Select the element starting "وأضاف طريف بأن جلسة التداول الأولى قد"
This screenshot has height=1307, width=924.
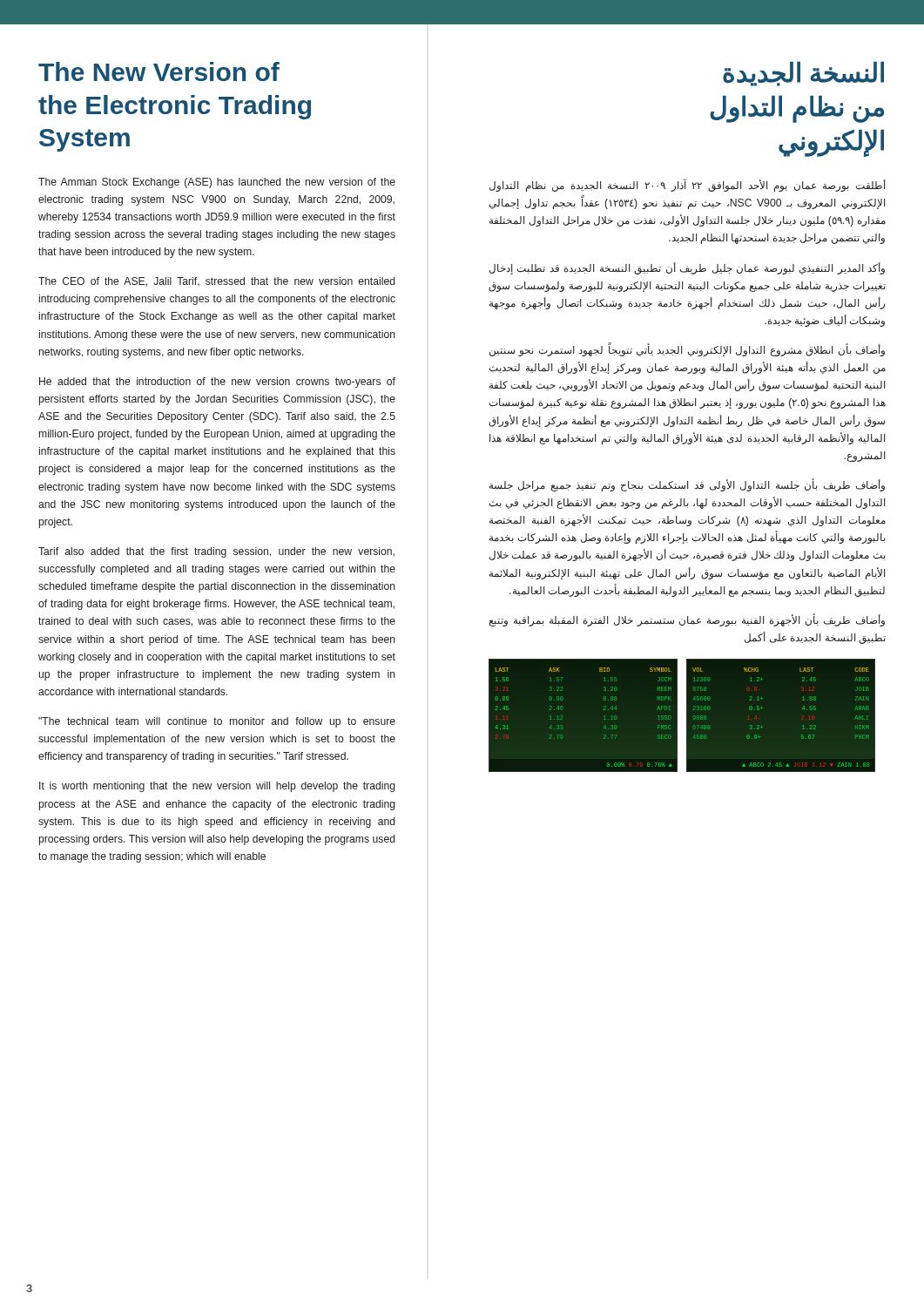tap(687, 538)
